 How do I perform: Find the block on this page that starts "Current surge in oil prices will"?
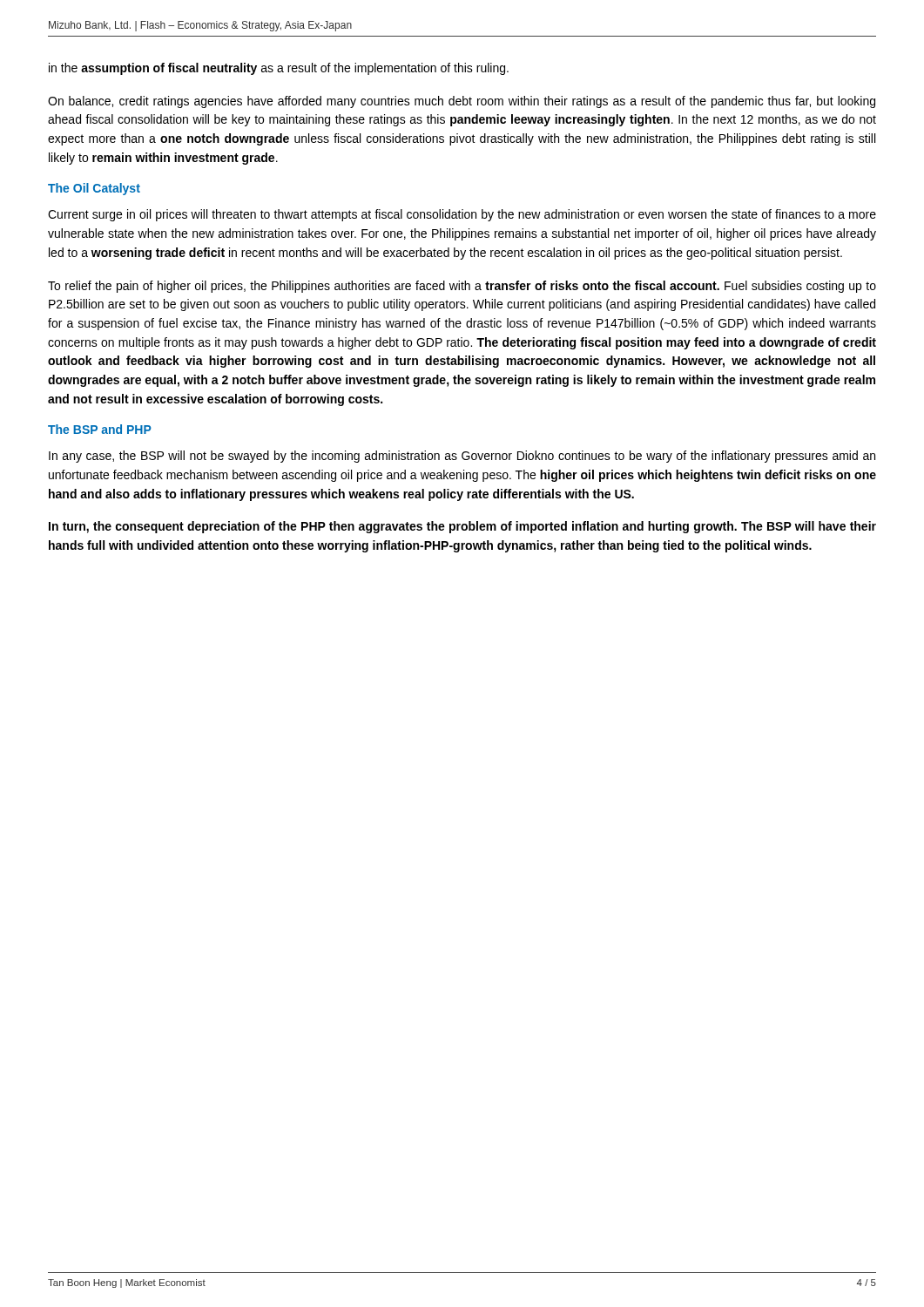(462, 234)
